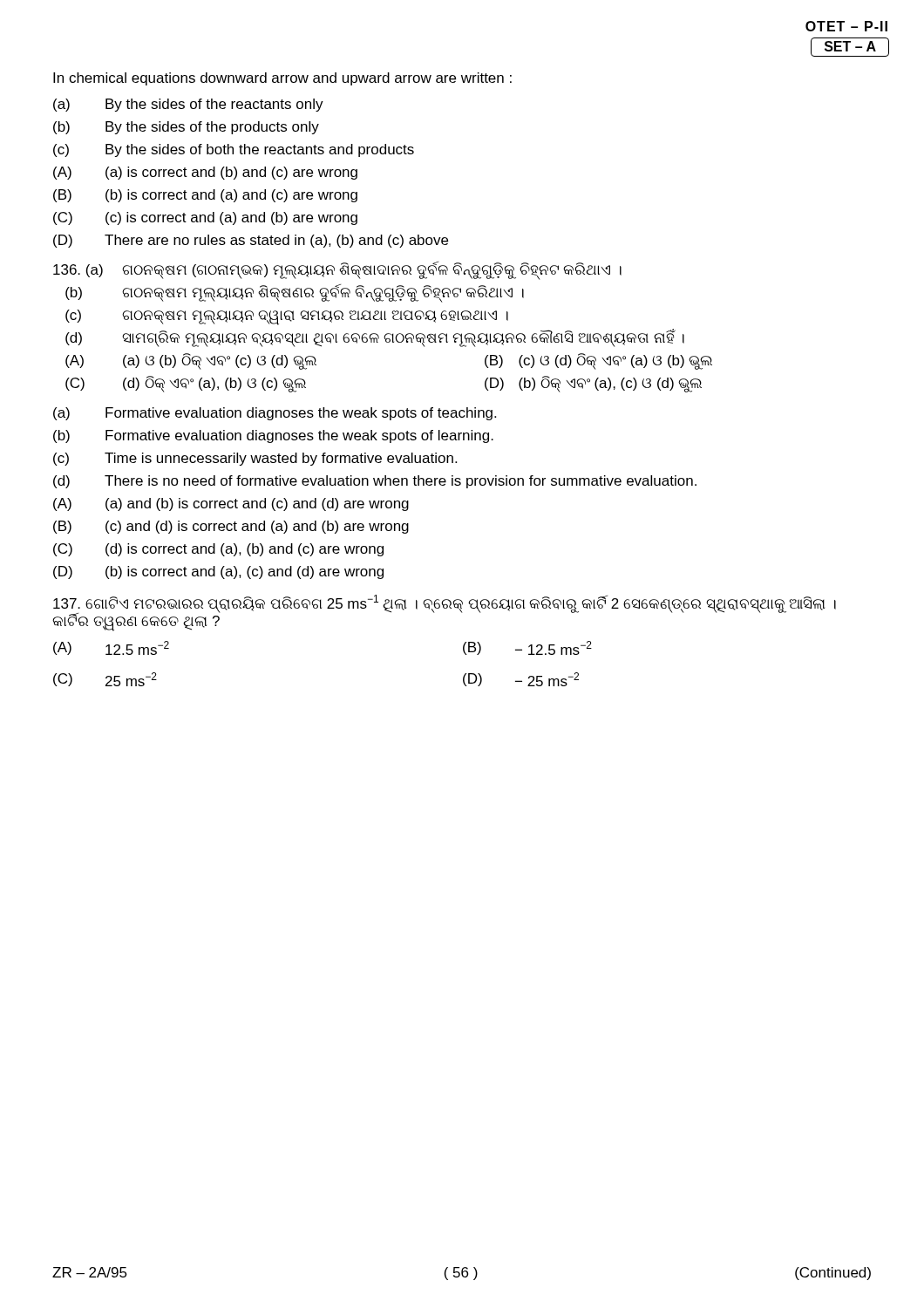This screenshot has width=924, height=1308.
Task: Select the list item that says "(A) (a) is correct and (b) and (c)"
Action: (x=205, y=173)
